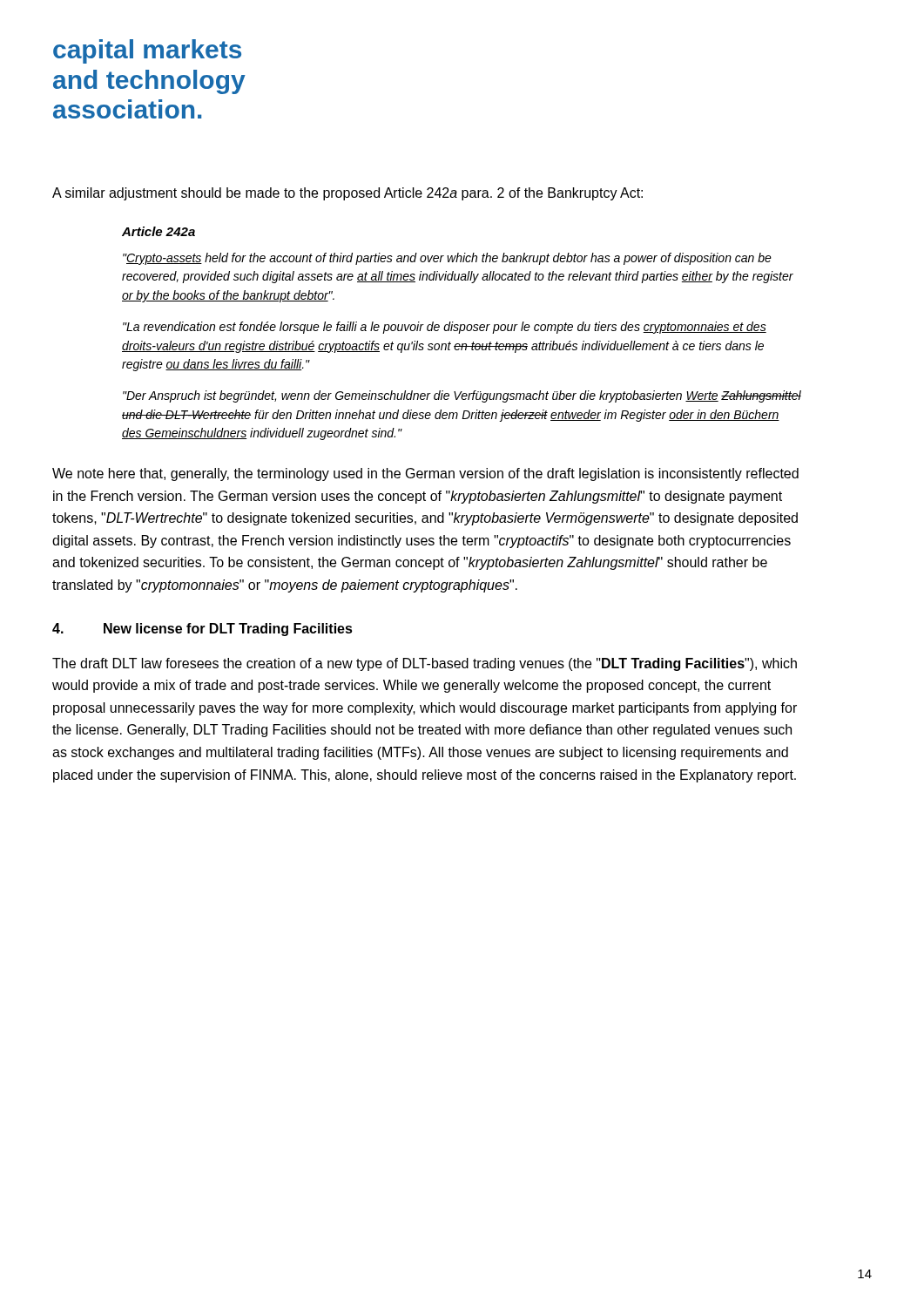Click on the region starting ""Crypto-assets held for"
924x1307 pixels.
point(457,277)
